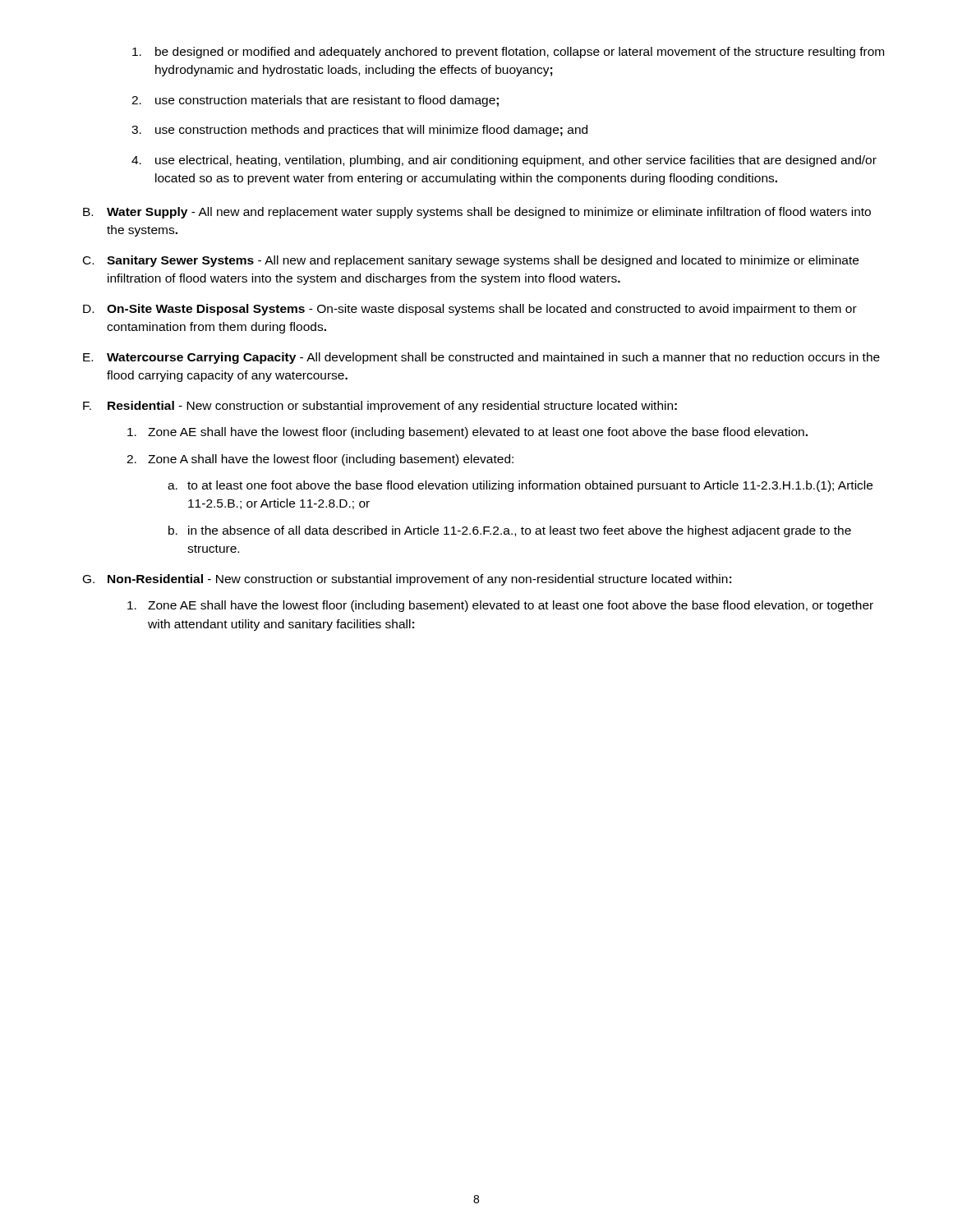Click on the list item that reads "C. Sanitary Sewer"
The image size is (953, 1232).
pyautogui.click(x=485, y=270)
